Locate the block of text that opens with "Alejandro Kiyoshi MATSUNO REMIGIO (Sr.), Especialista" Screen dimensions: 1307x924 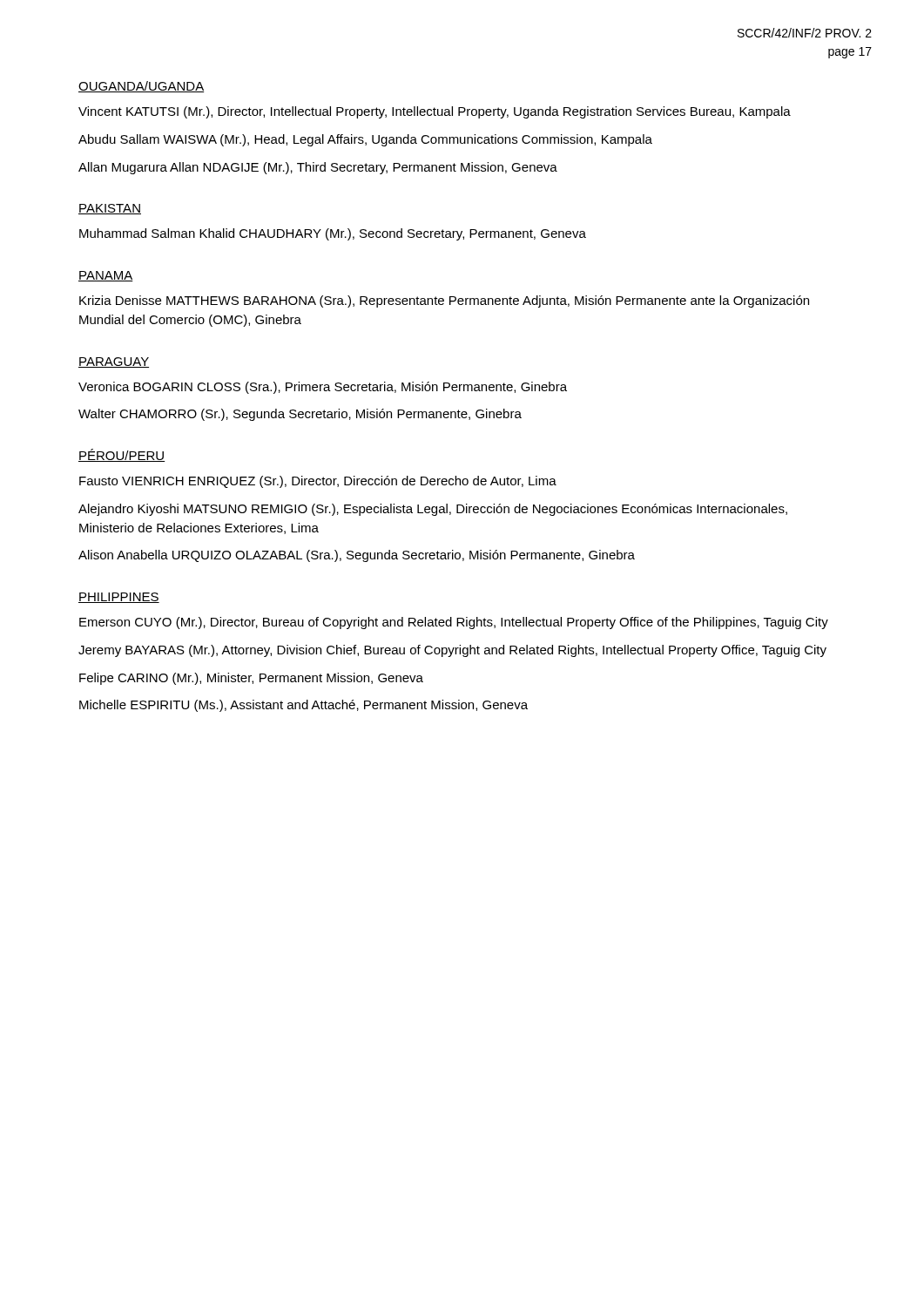[433, 518]
